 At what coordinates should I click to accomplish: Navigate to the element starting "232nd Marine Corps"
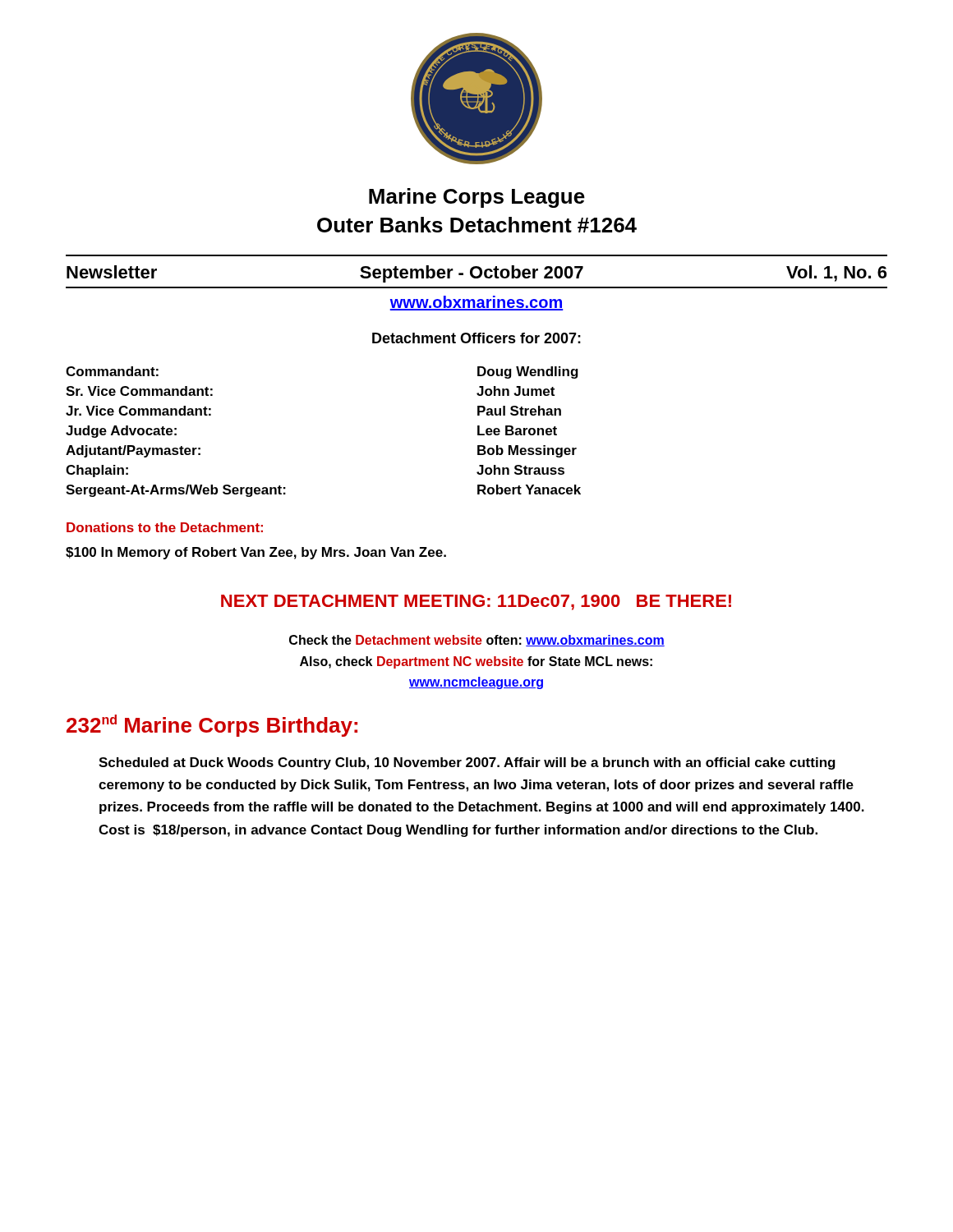coord(213,725)
